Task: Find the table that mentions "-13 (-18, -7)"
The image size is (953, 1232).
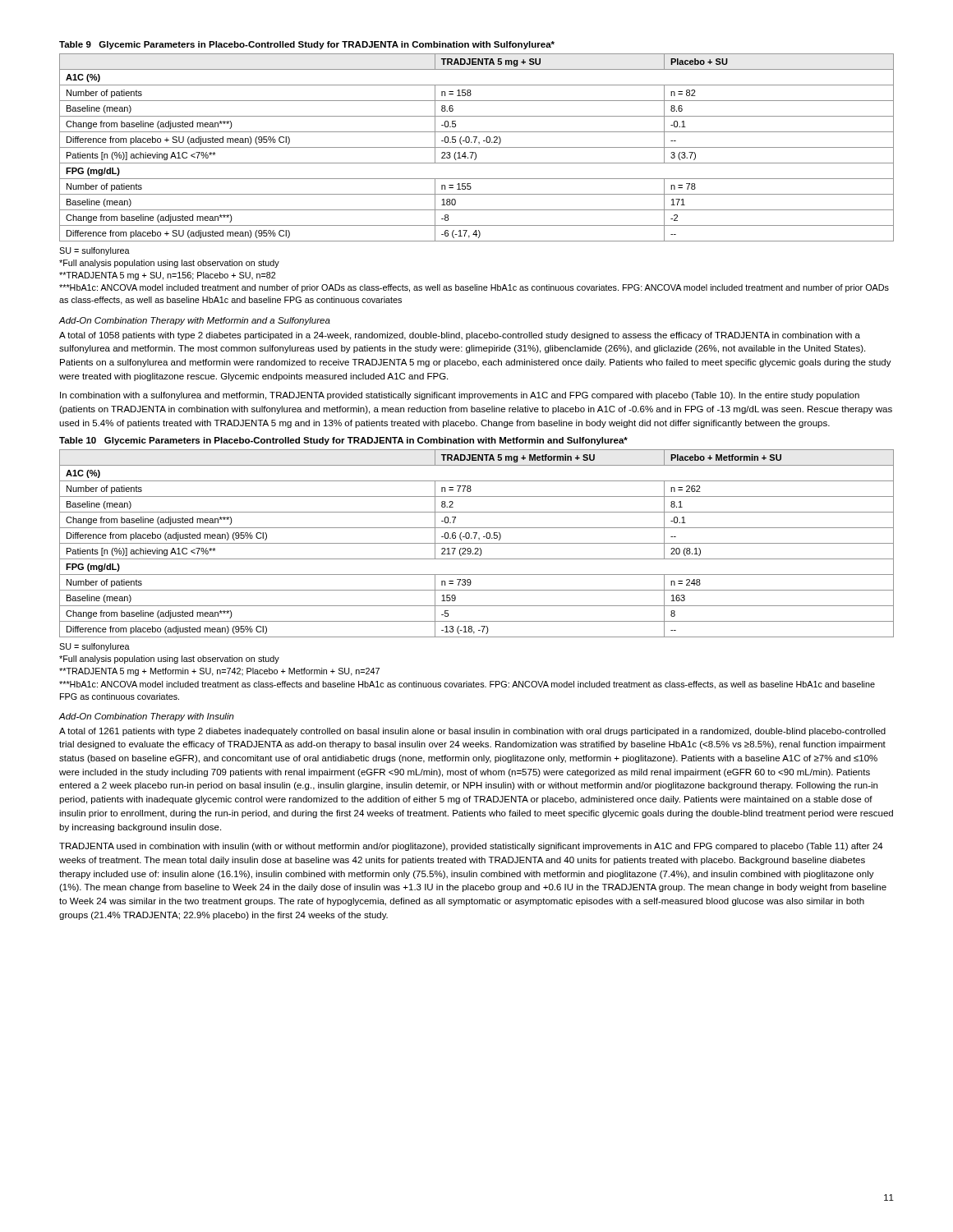Action: (476, 543)
